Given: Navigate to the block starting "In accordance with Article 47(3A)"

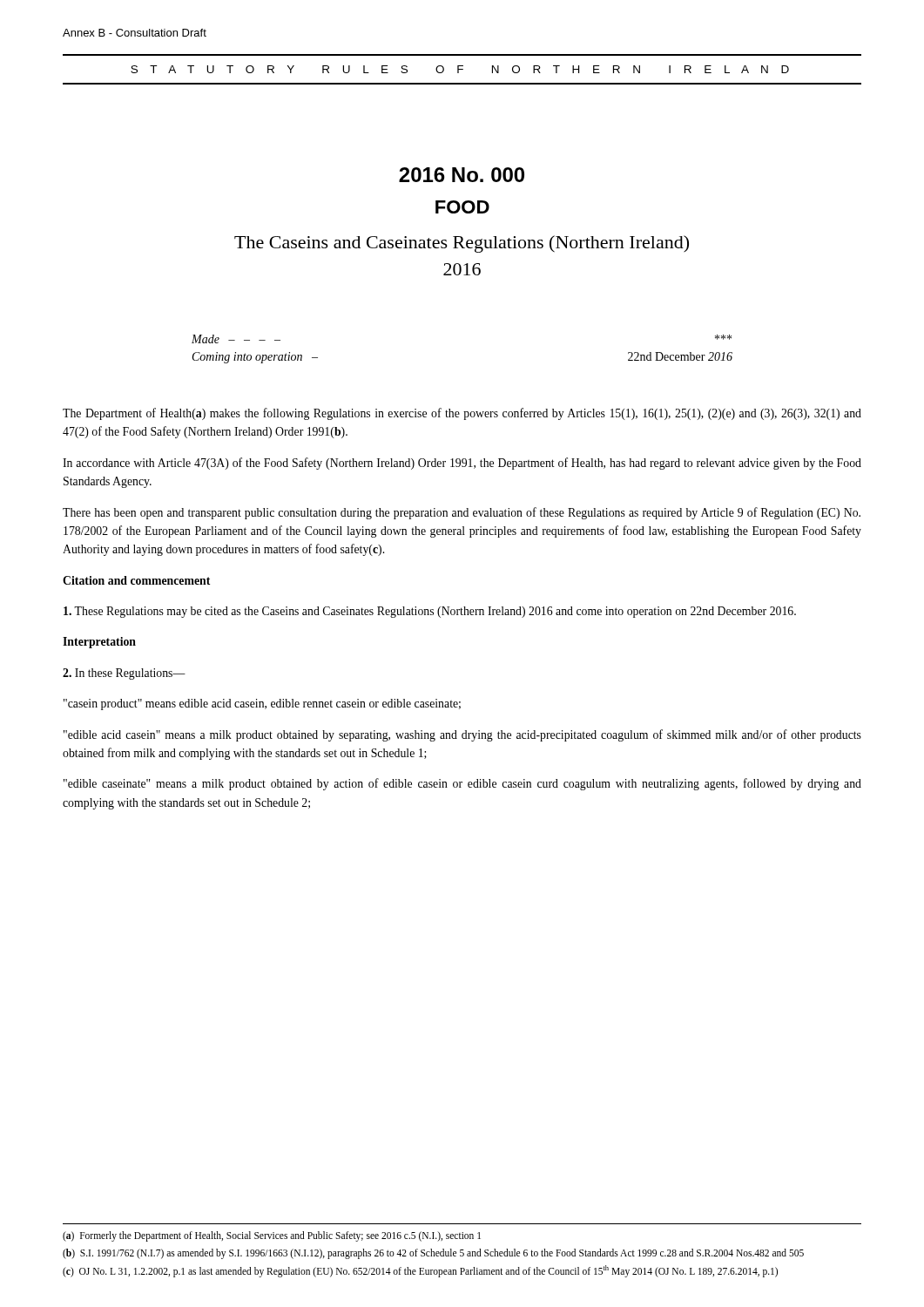Looking at the screenshot, I should [x=462, y=472].
